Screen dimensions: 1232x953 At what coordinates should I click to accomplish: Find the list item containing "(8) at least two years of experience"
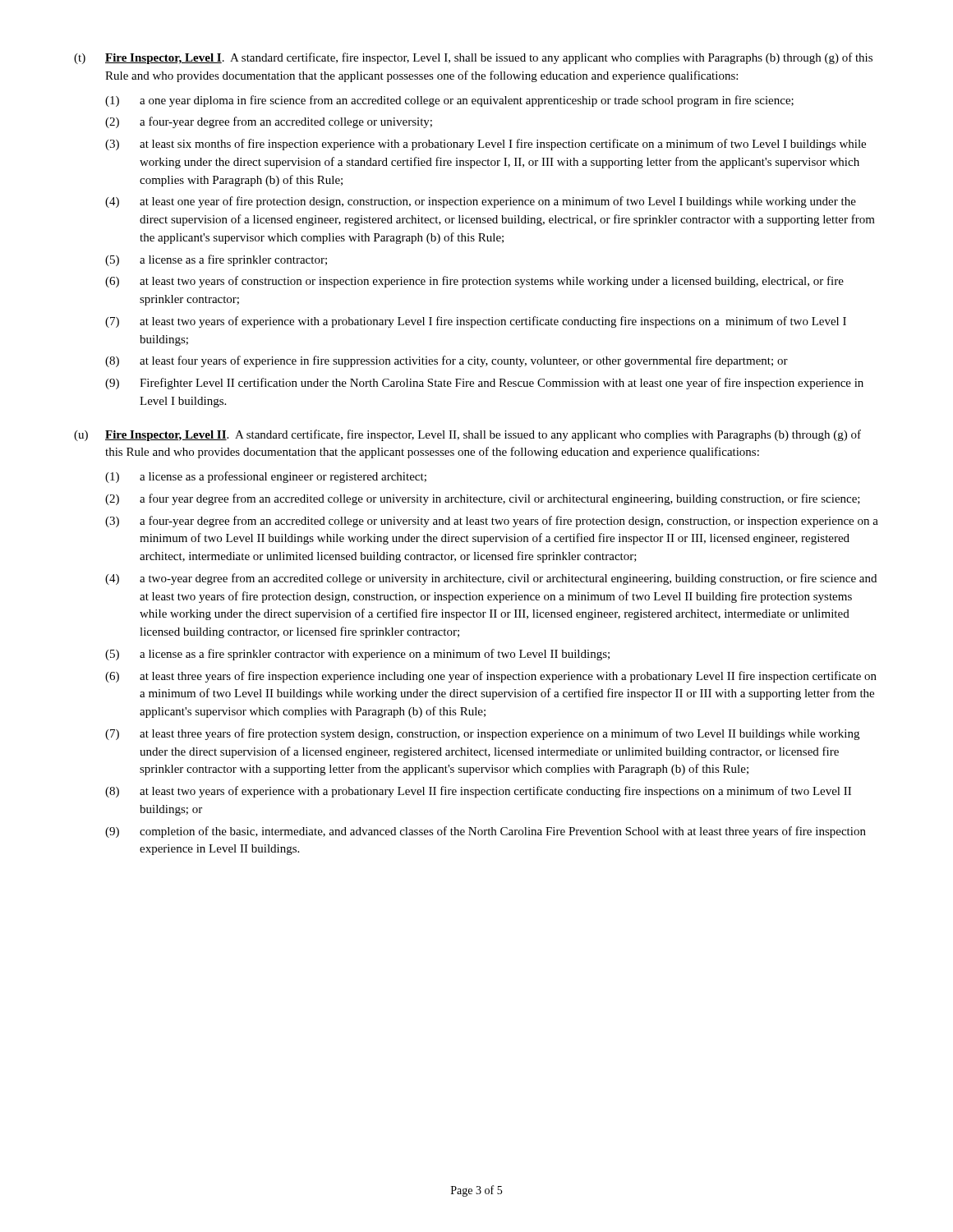(x=492, y=801)
